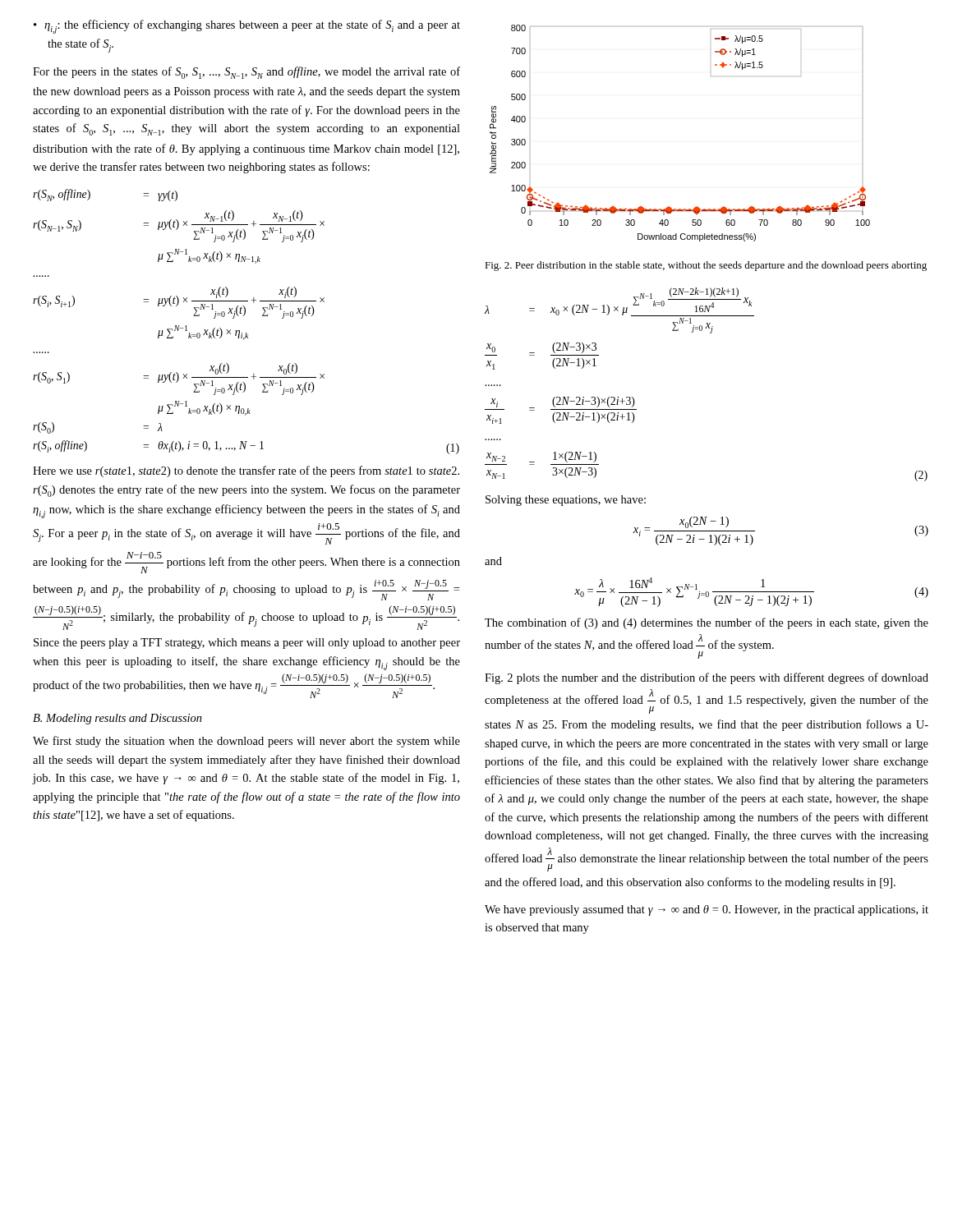Find the formula on this page that starts "x0 = λμ"
The width and height of the screenshot is (953, 1232).
click(707, 592)
